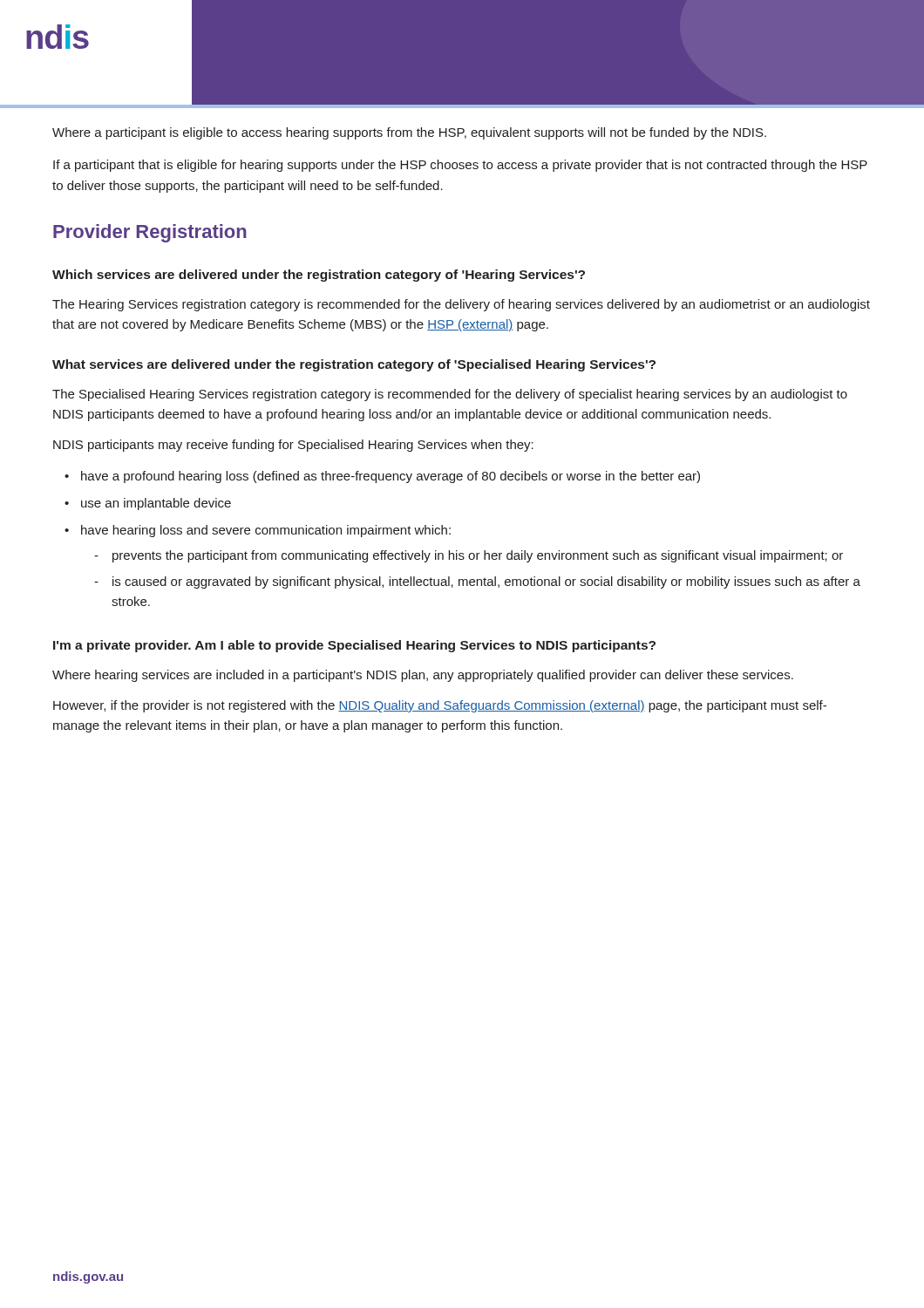Locate the section header that opens with "I'm a private provider. Am"
Screen dimensions: 1308x924
pos(354,645)
